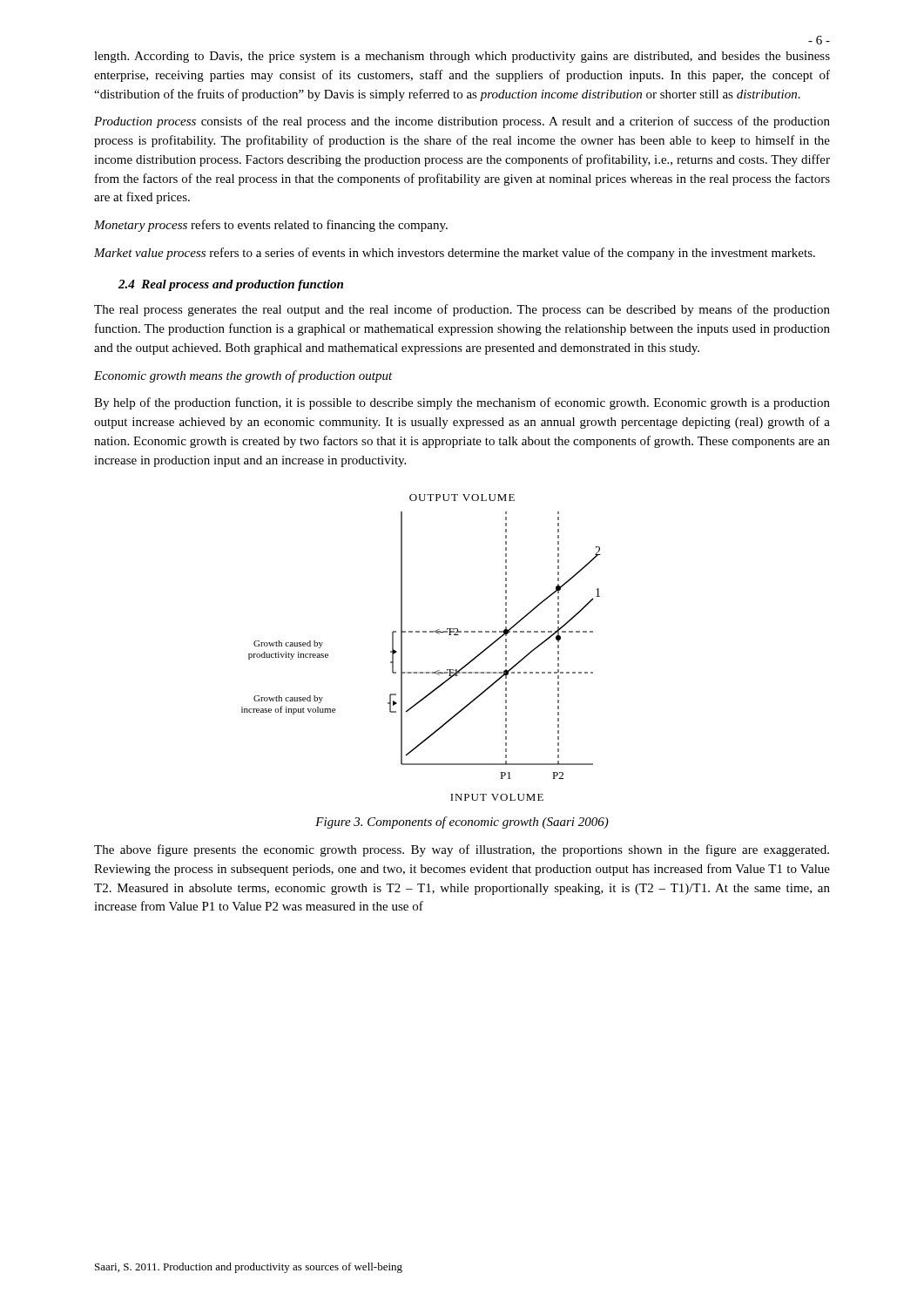Click on the text block containing "Monetary process refers to events related to financing"

271,226
